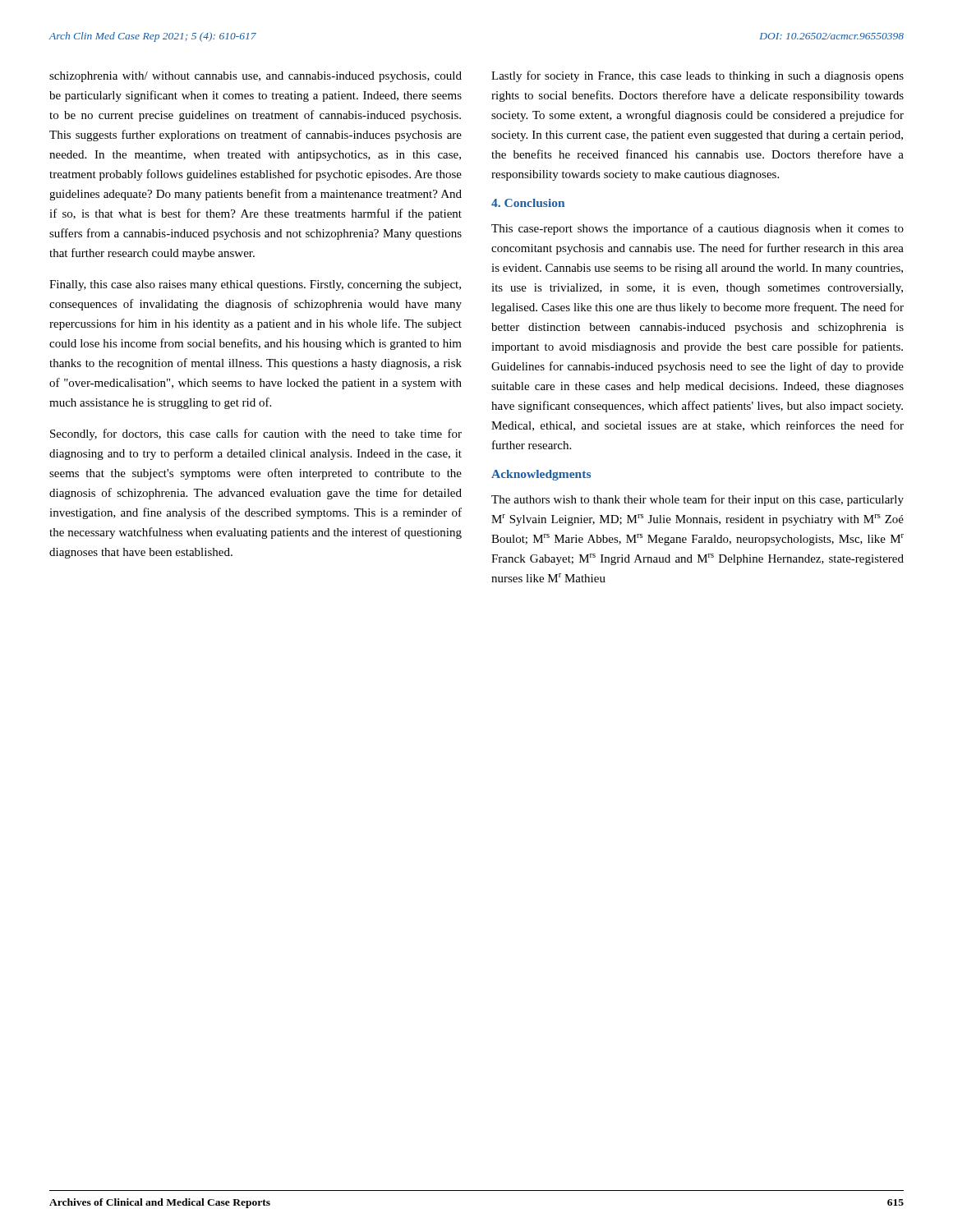This screenshot has height=1232, width=953.
Task: Find the text block with the text "Finally, this case also raises many ethical questions."
Action: coord(255,343)
